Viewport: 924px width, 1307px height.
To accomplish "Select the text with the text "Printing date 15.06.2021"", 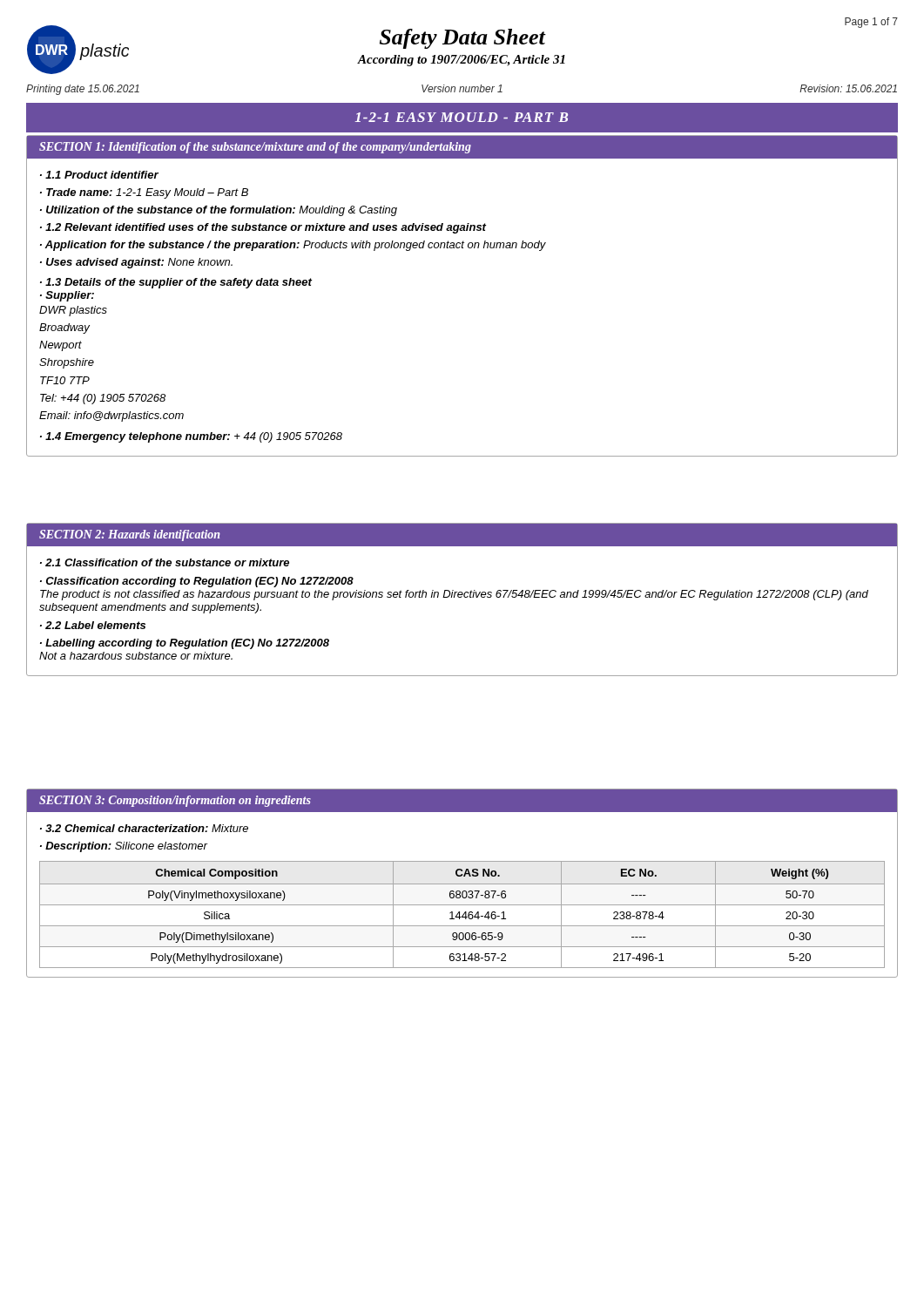I will (x=83, y=89).
